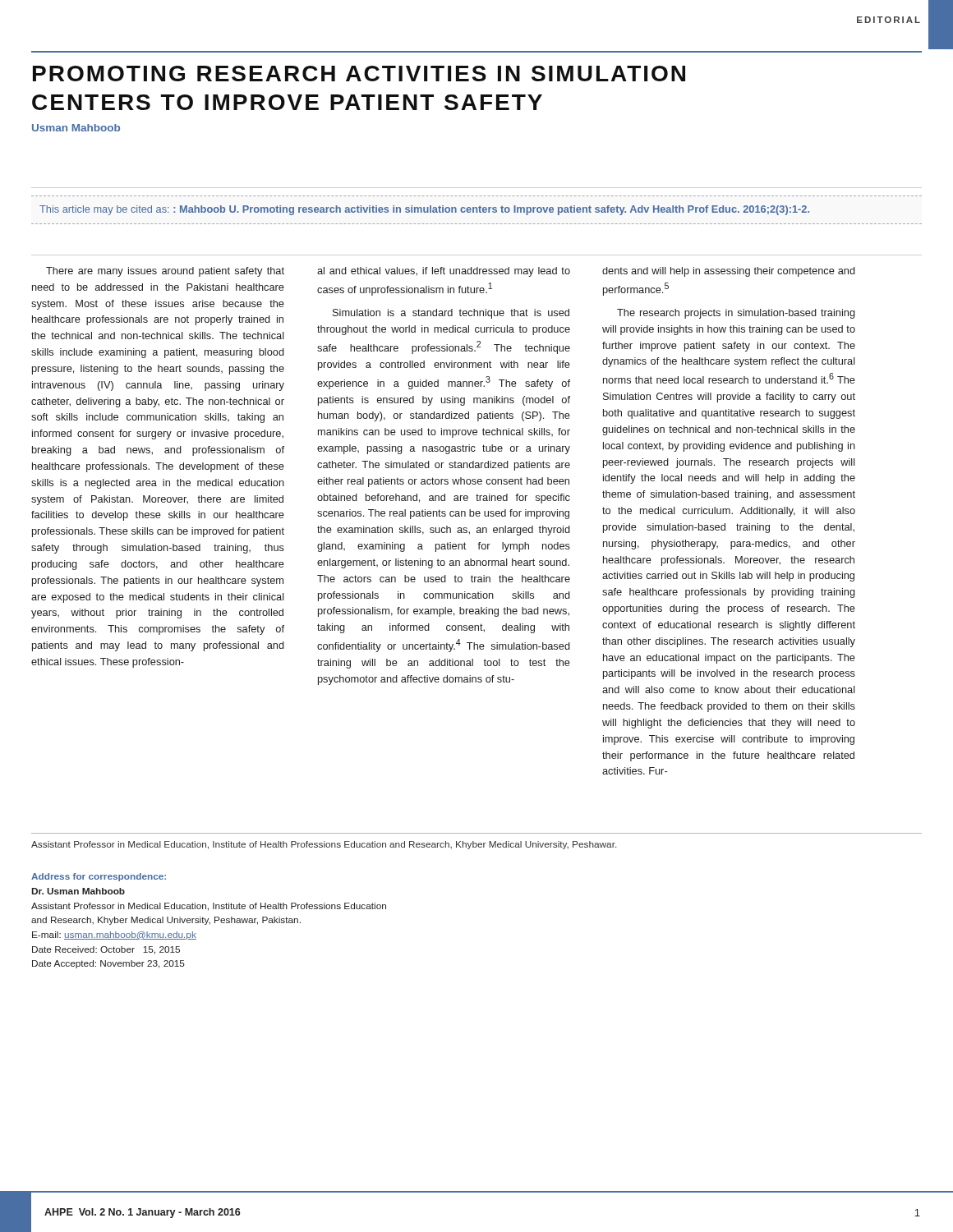Point to the block beginning "Dr. Usman Mahboob Assistant Professor in"
This screenshot has height=1232, width=953.
[x=209, y=928]
